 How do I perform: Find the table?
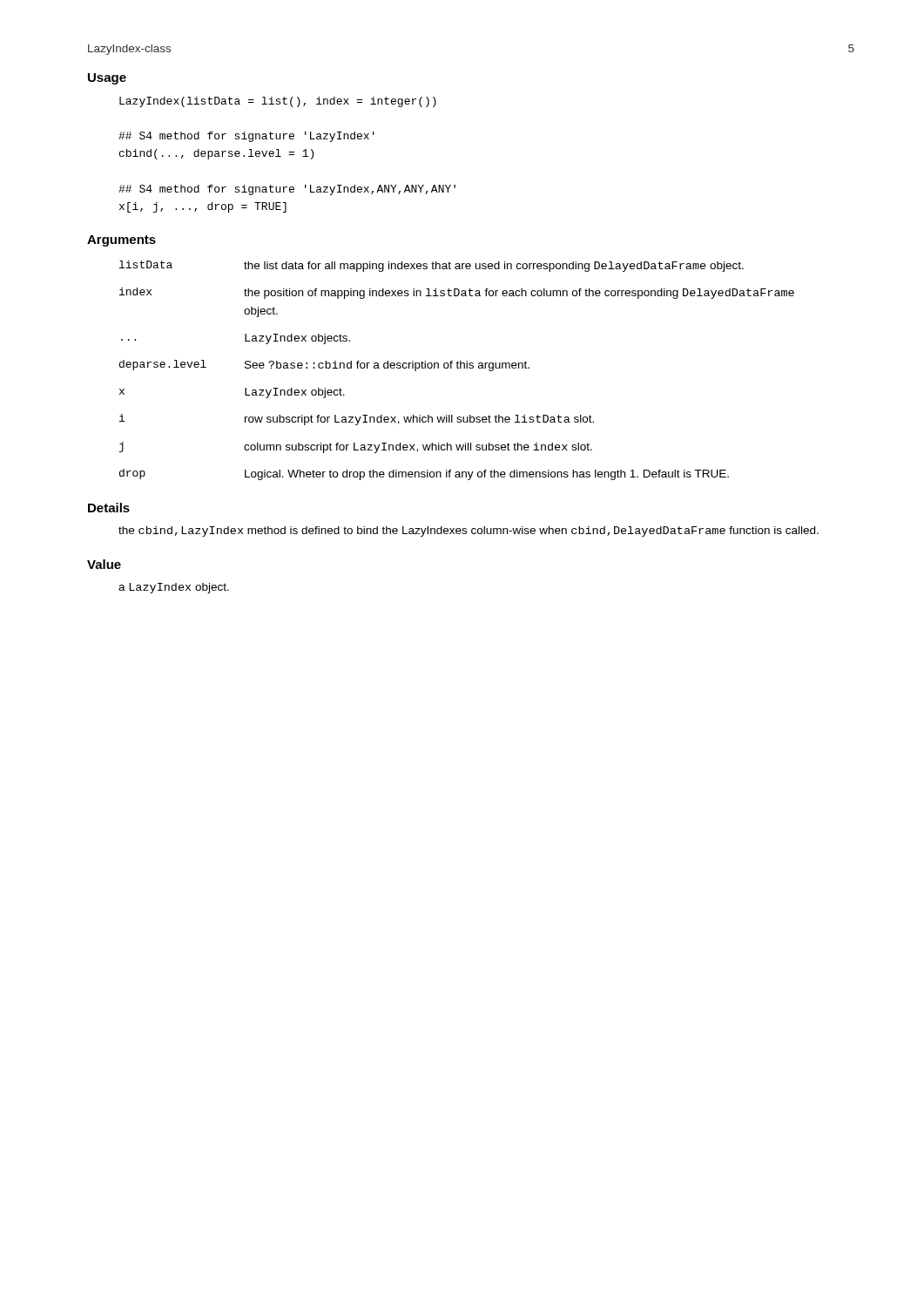[470, 371]
